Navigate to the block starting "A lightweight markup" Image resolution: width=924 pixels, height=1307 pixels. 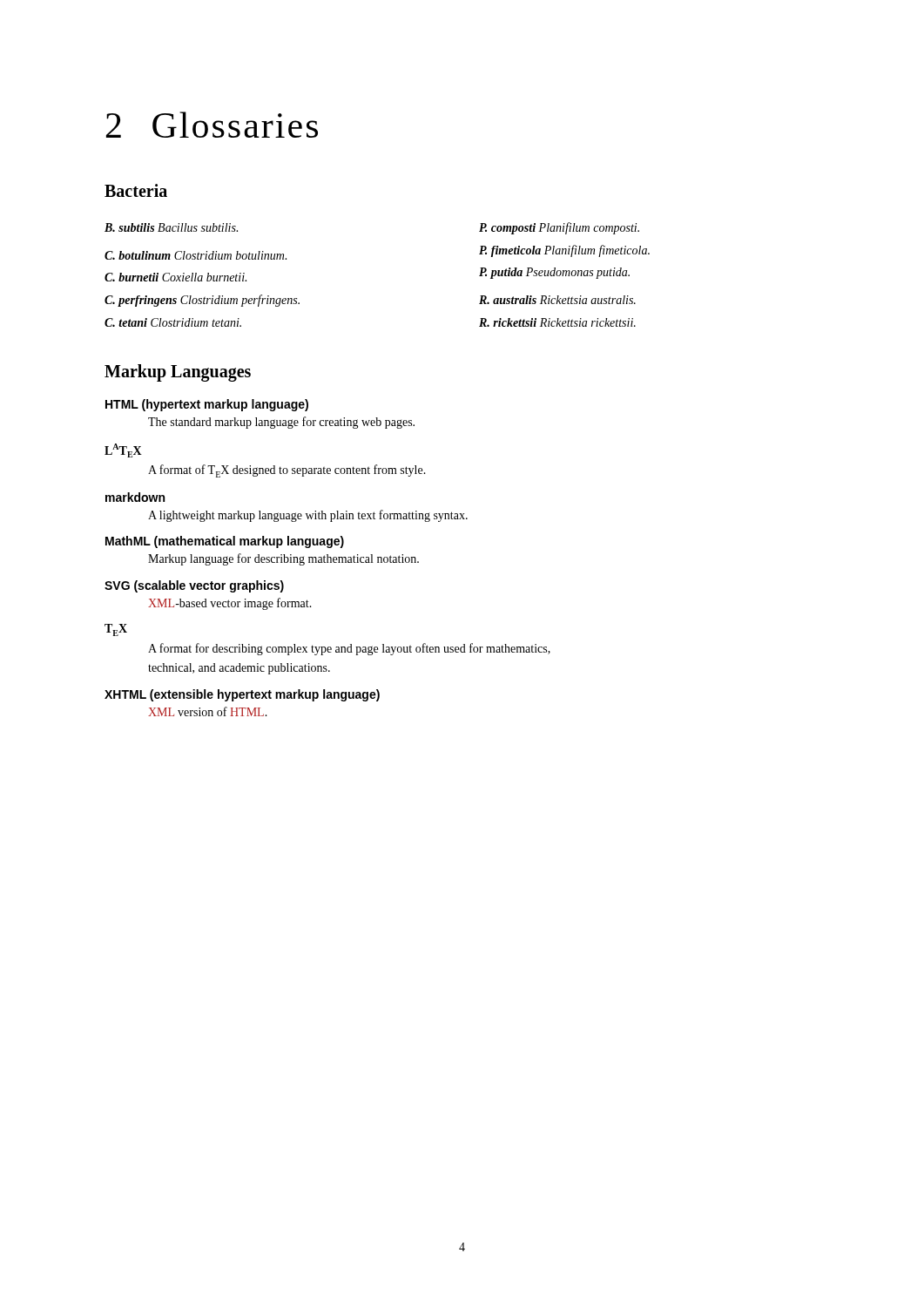pyautogui.click(x=462, y=516)
